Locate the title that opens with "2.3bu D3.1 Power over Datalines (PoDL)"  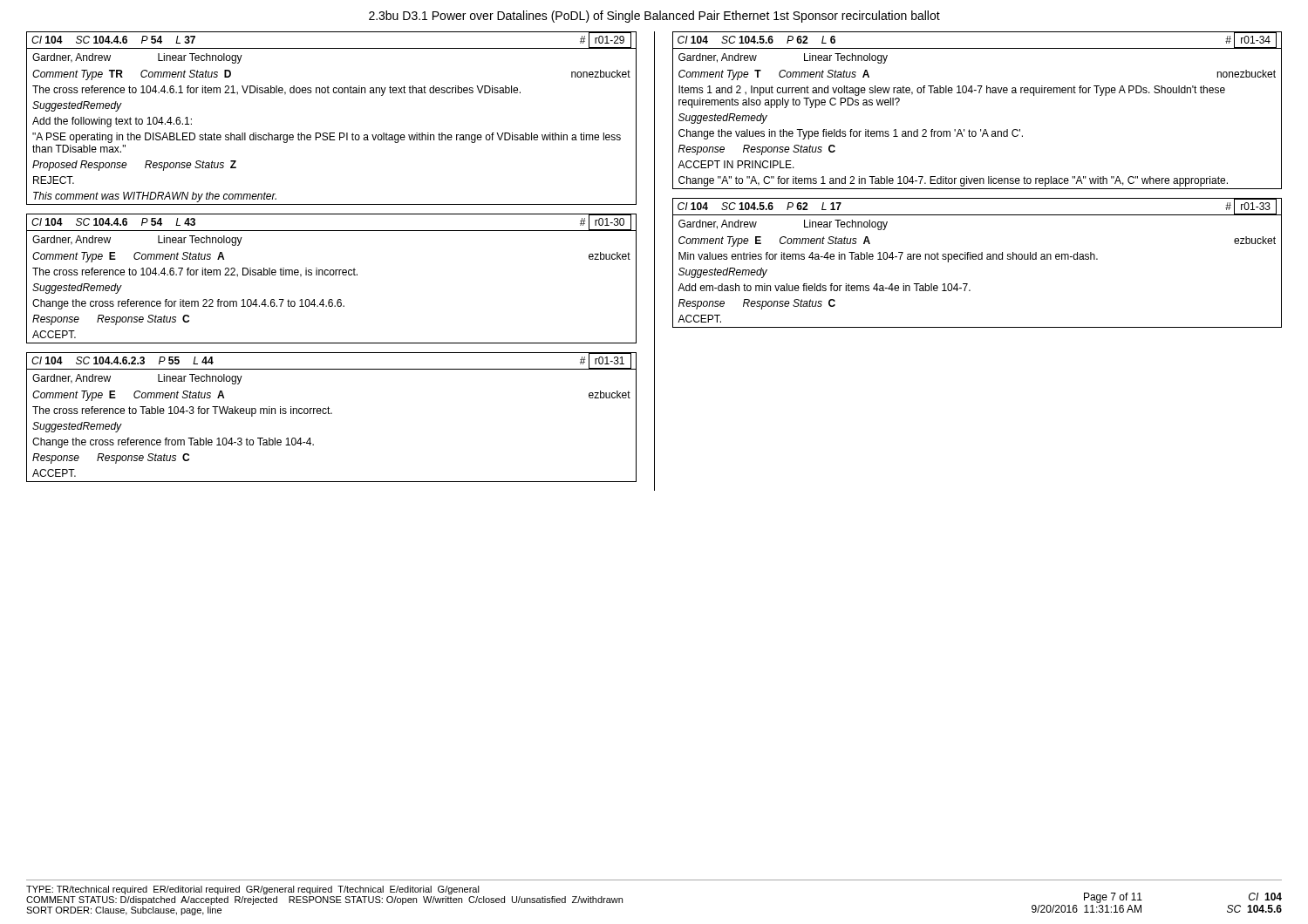pos(654,16)
